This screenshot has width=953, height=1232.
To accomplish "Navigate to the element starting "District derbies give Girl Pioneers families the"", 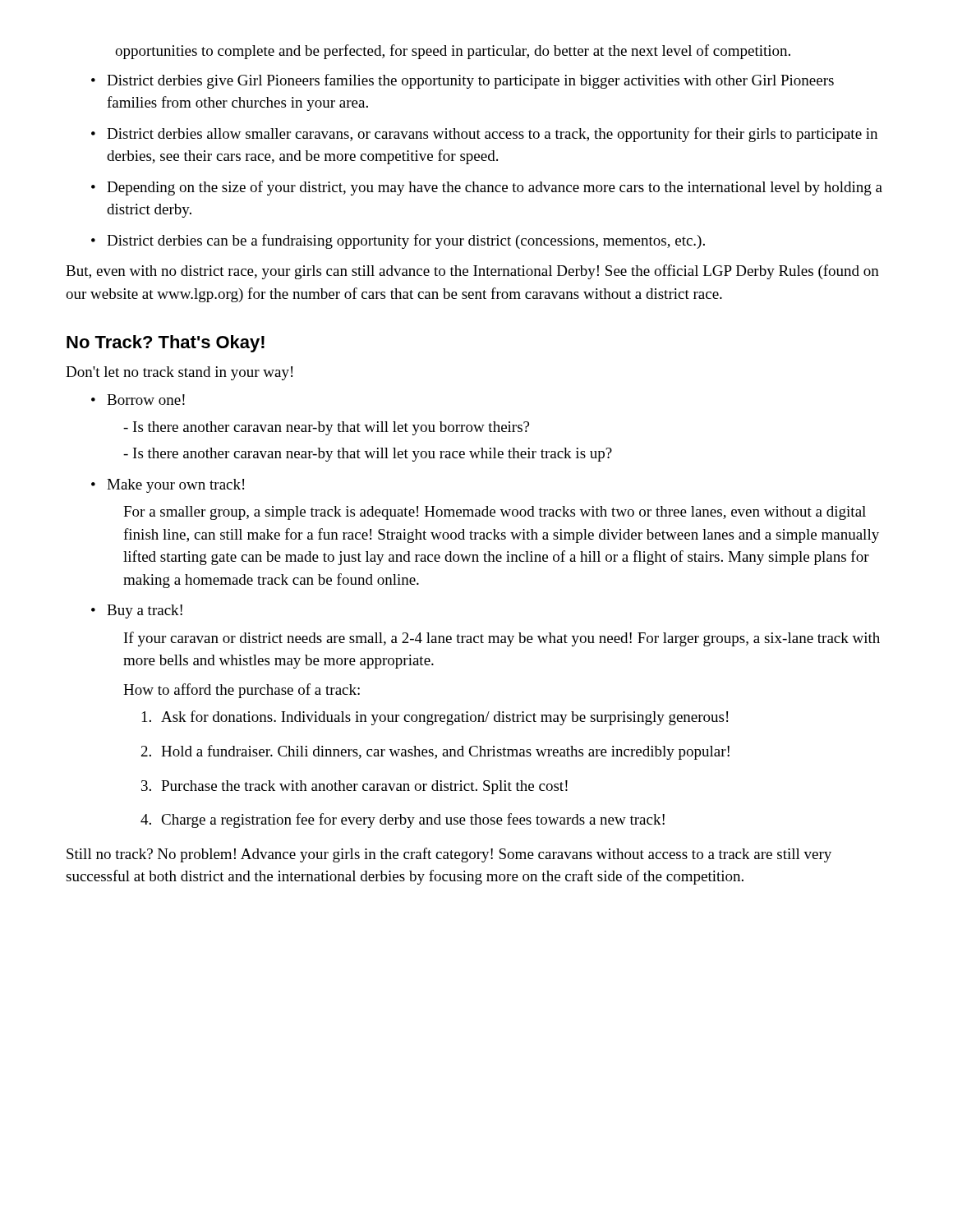I will (471, 91).
